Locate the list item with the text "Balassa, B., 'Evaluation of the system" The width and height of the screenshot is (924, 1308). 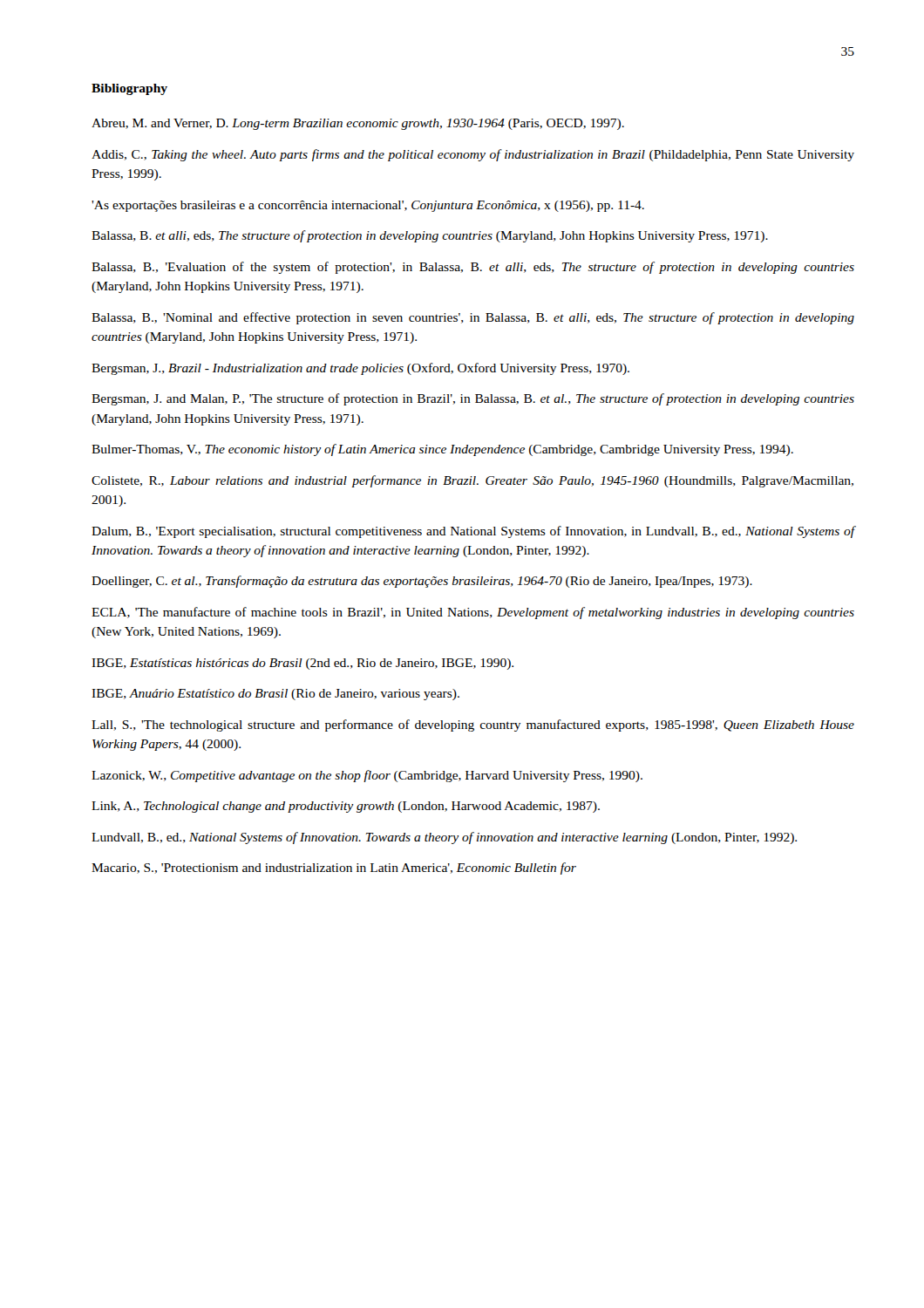tap(473, 276)
